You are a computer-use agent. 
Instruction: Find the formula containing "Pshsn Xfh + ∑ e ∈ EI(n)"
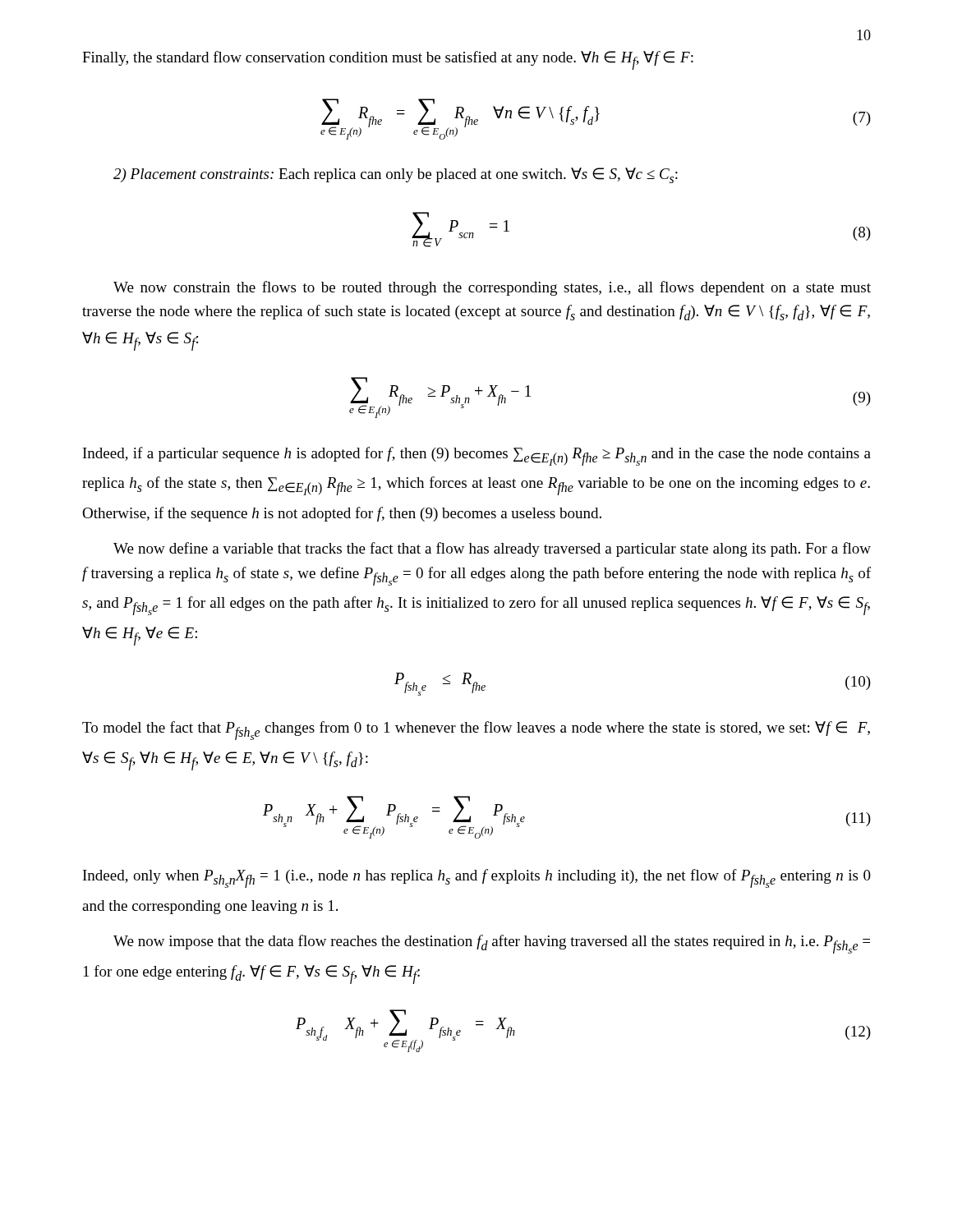click(397, 817)
